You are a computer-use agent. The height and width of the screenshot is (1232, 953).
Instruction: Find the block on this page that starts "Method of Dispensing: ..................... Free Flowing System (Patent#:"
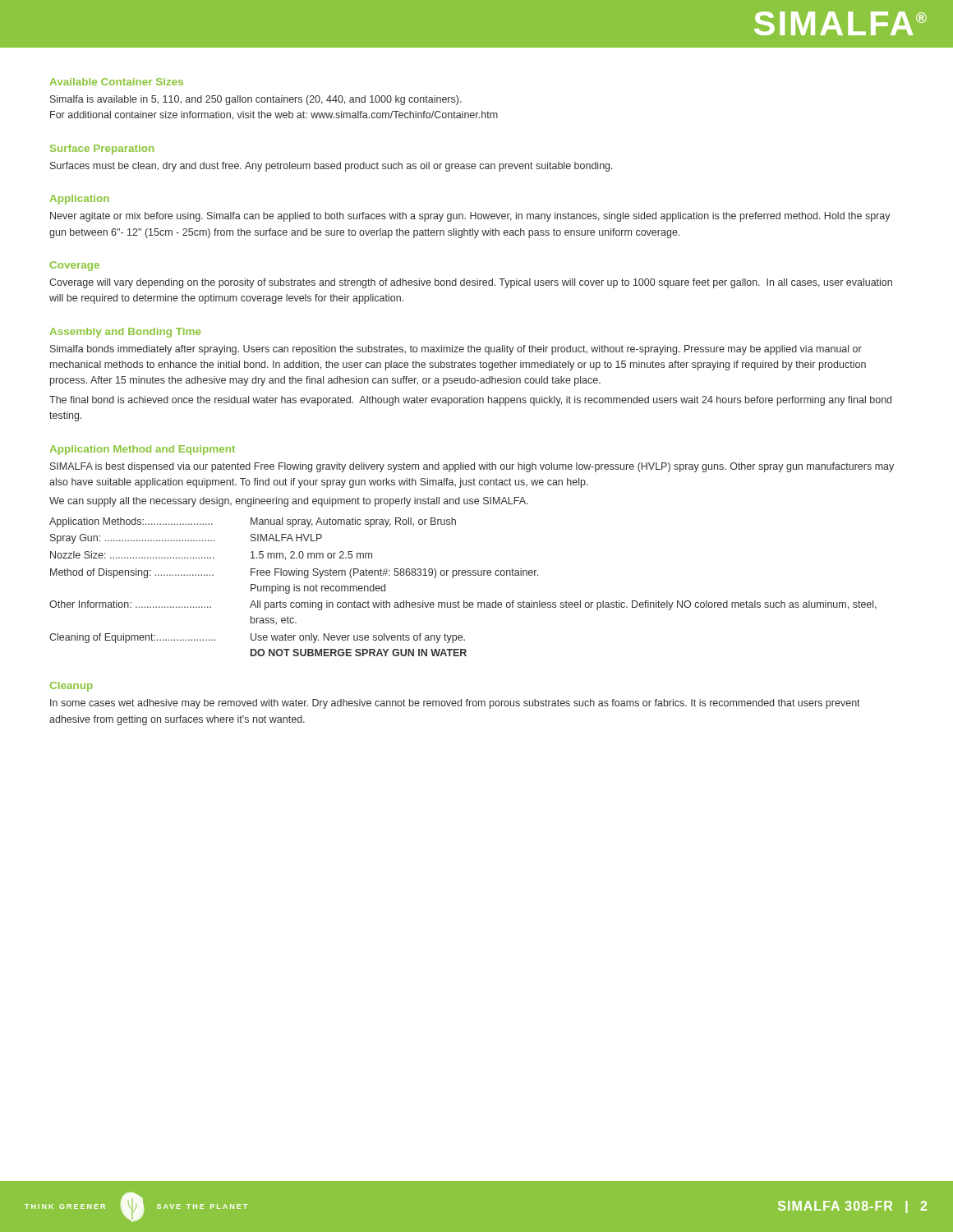pos(476,580)
